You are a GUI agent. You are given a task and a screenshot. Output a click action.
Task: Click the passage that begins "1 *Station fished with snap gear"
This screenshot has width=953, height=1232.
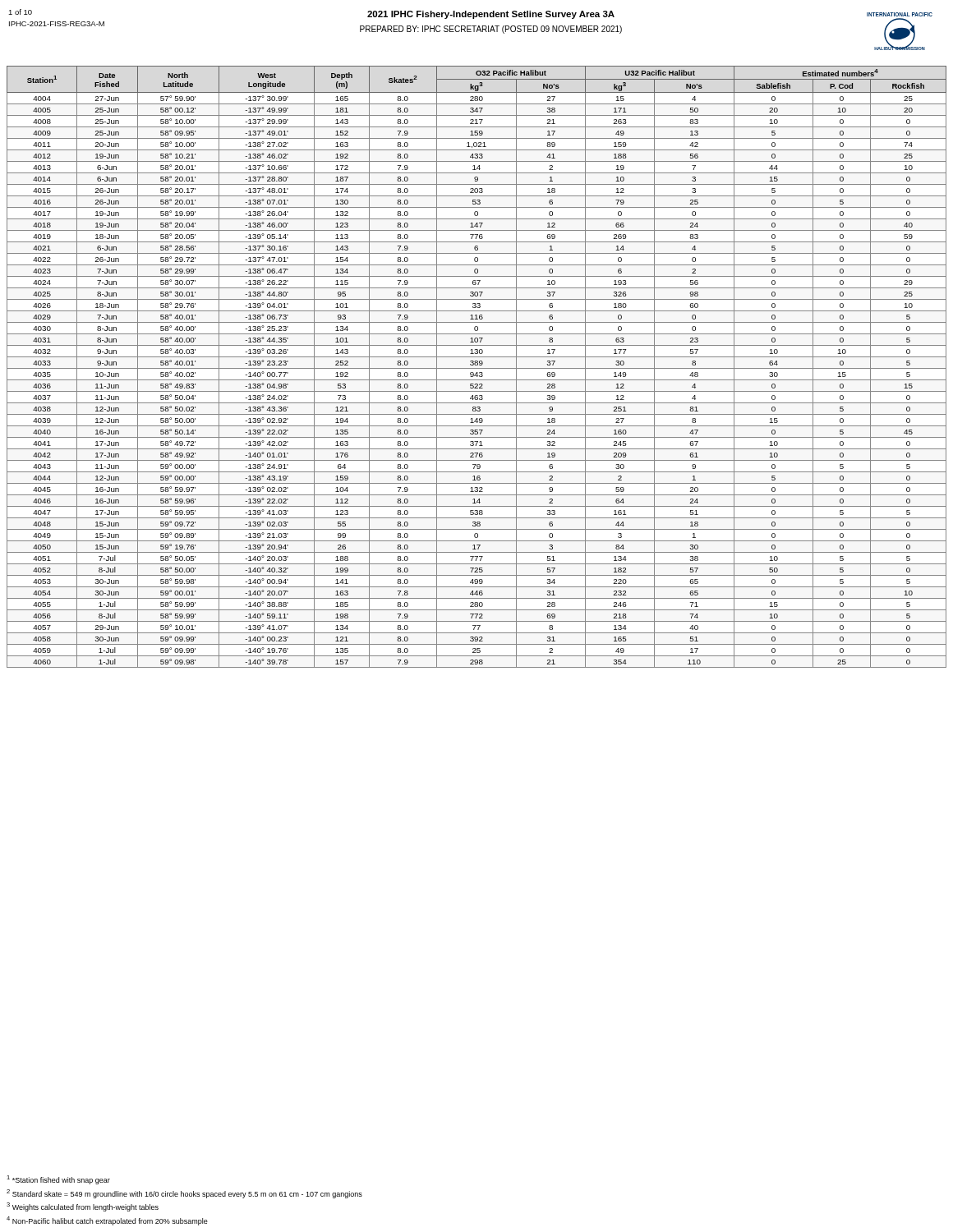click(58, 1180)
